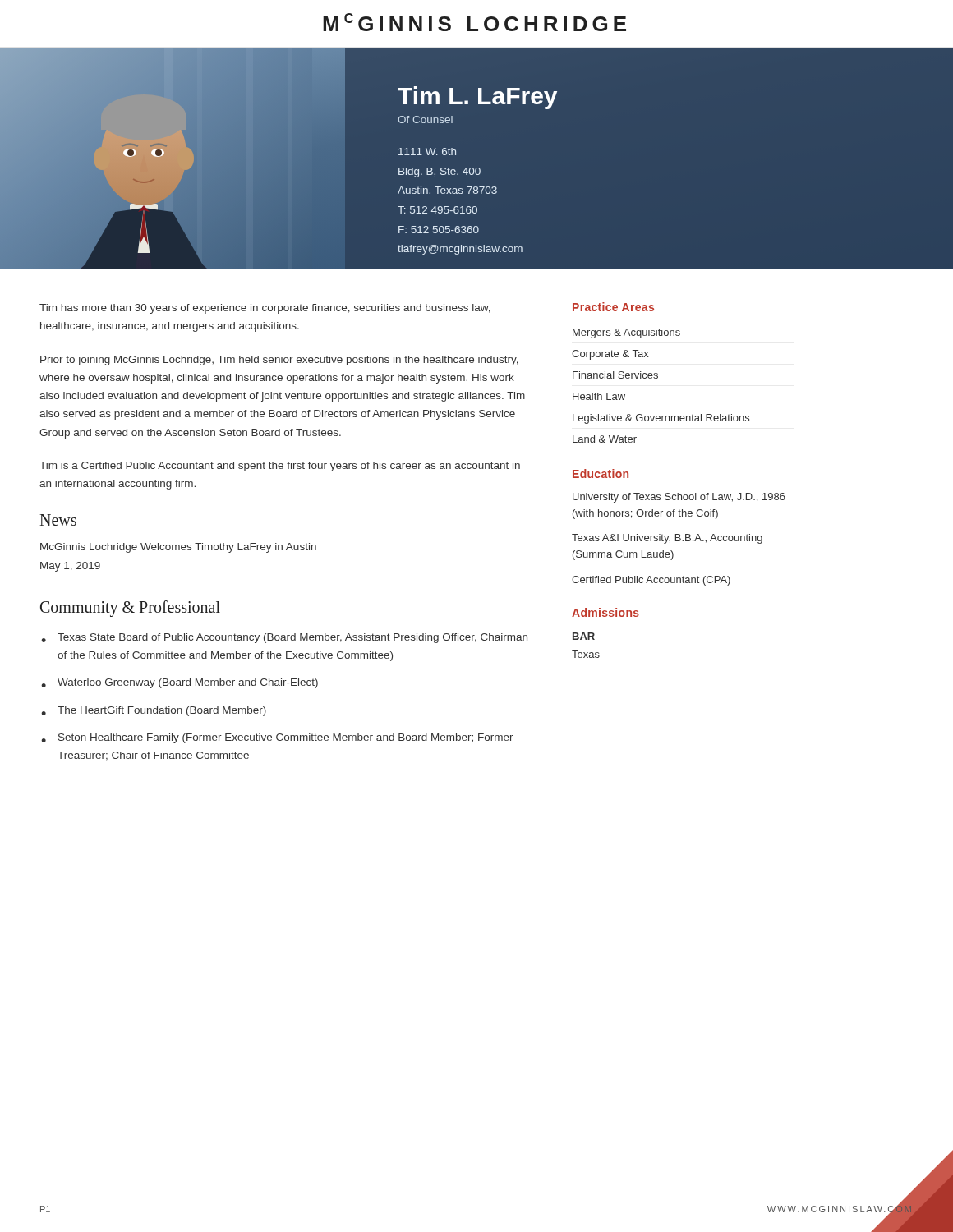
Task: Where does it say "Corporate & Tax"?
Action: click(x=610, y=354)
